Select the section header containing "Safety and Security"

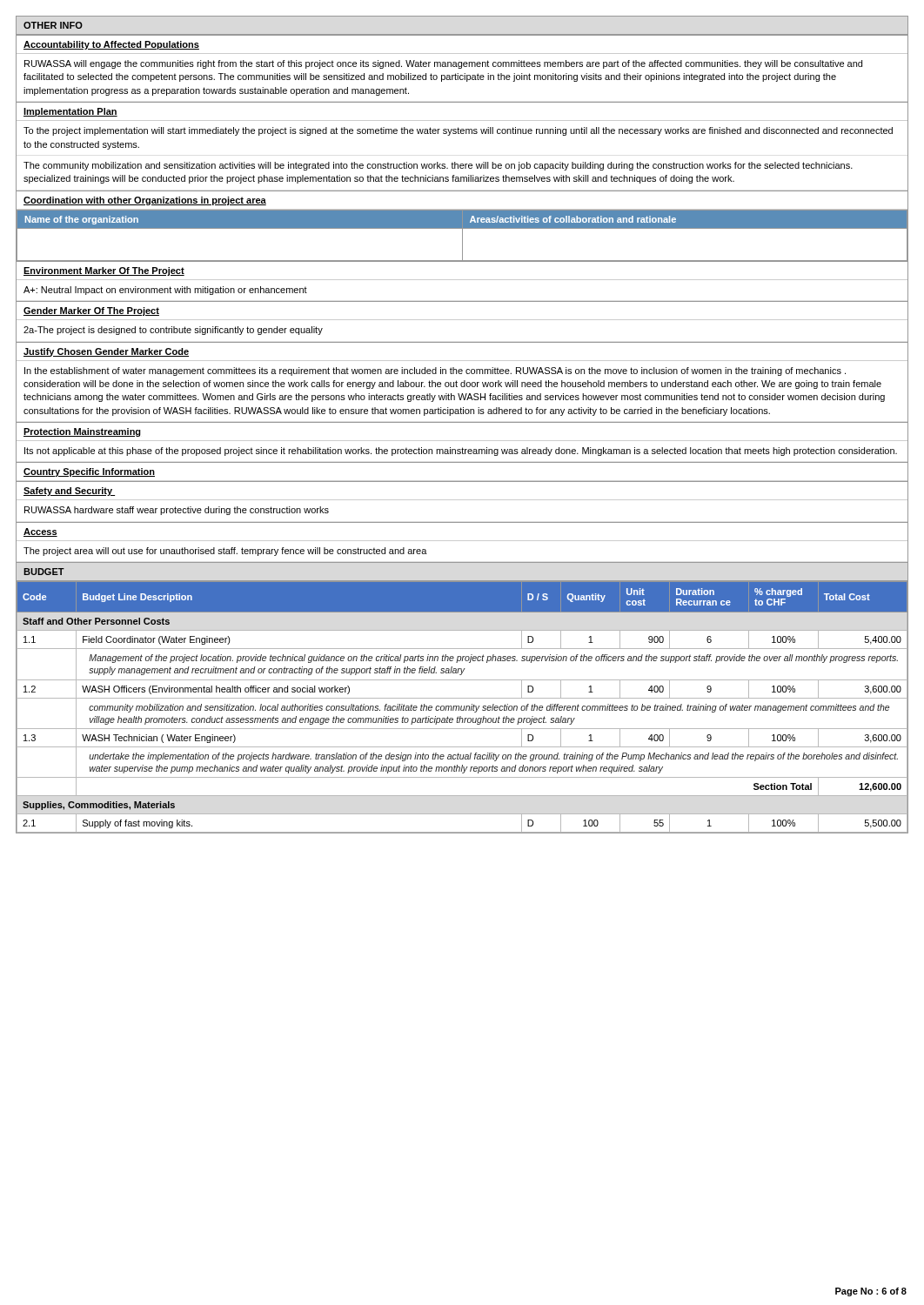click(69, 491)
